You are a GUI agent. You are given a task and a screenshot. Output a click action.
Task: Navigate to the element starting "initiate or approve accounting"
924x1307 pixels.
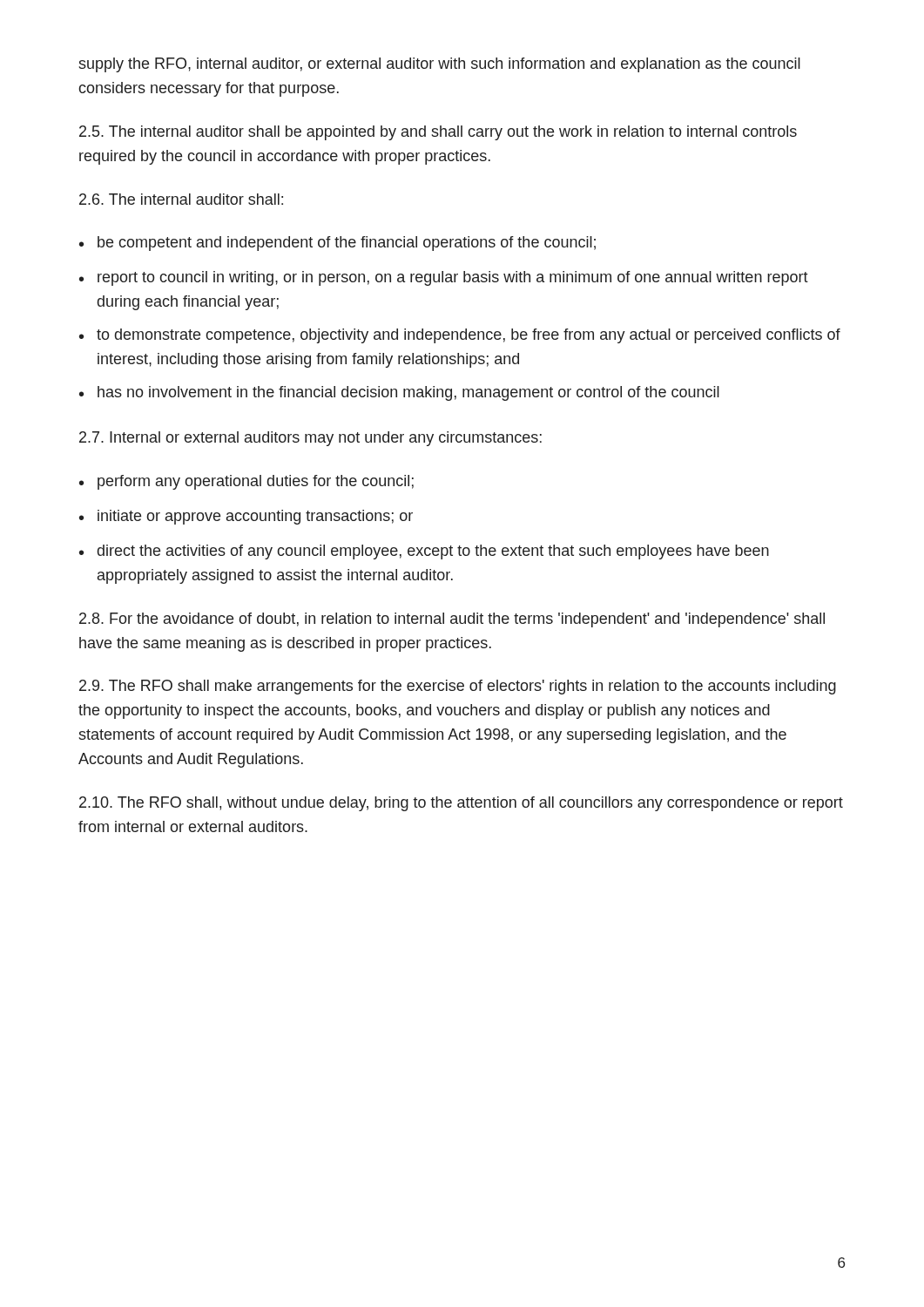pyautogui.click(x=255, y=516)
